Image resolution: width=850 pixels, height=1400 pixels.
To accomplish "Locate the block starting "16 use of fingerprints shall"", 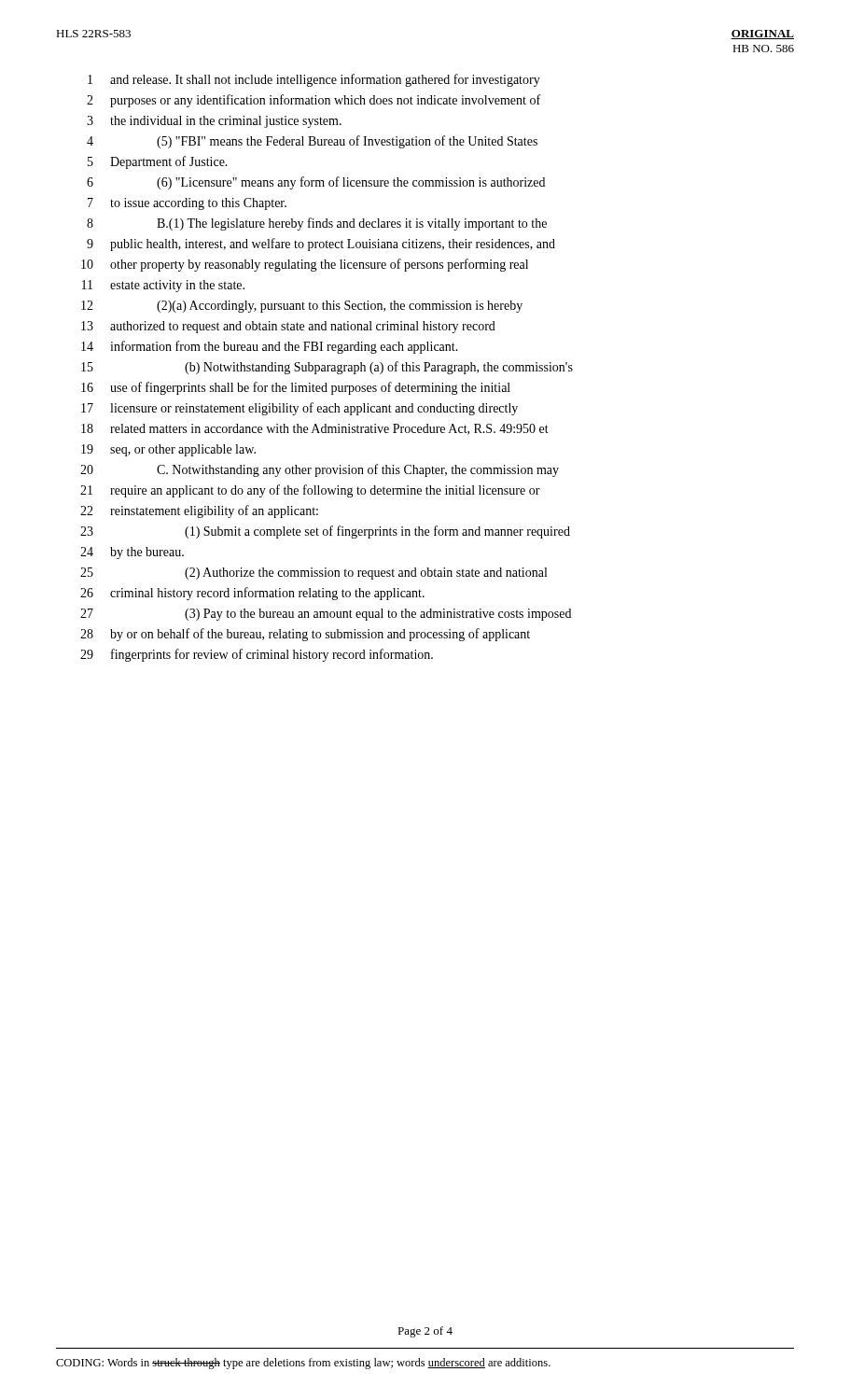I will point(425,388).
